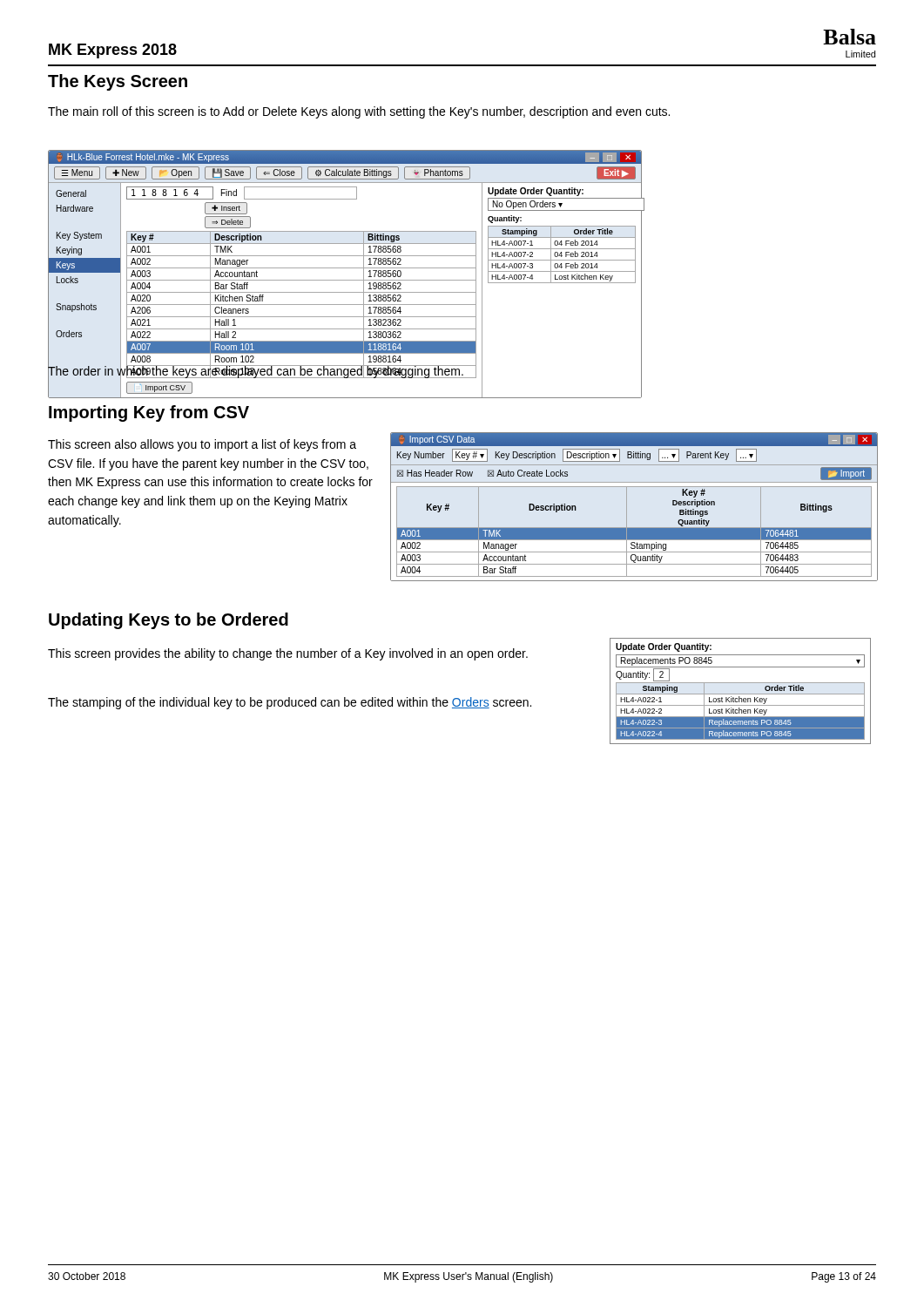Image resolution: width=924 pixels, height=1307 pixels.
Task: Locate the block of text that opens with "This screen provides the ability to change the"
Action: pyautogui.click(x=288, y=654)
